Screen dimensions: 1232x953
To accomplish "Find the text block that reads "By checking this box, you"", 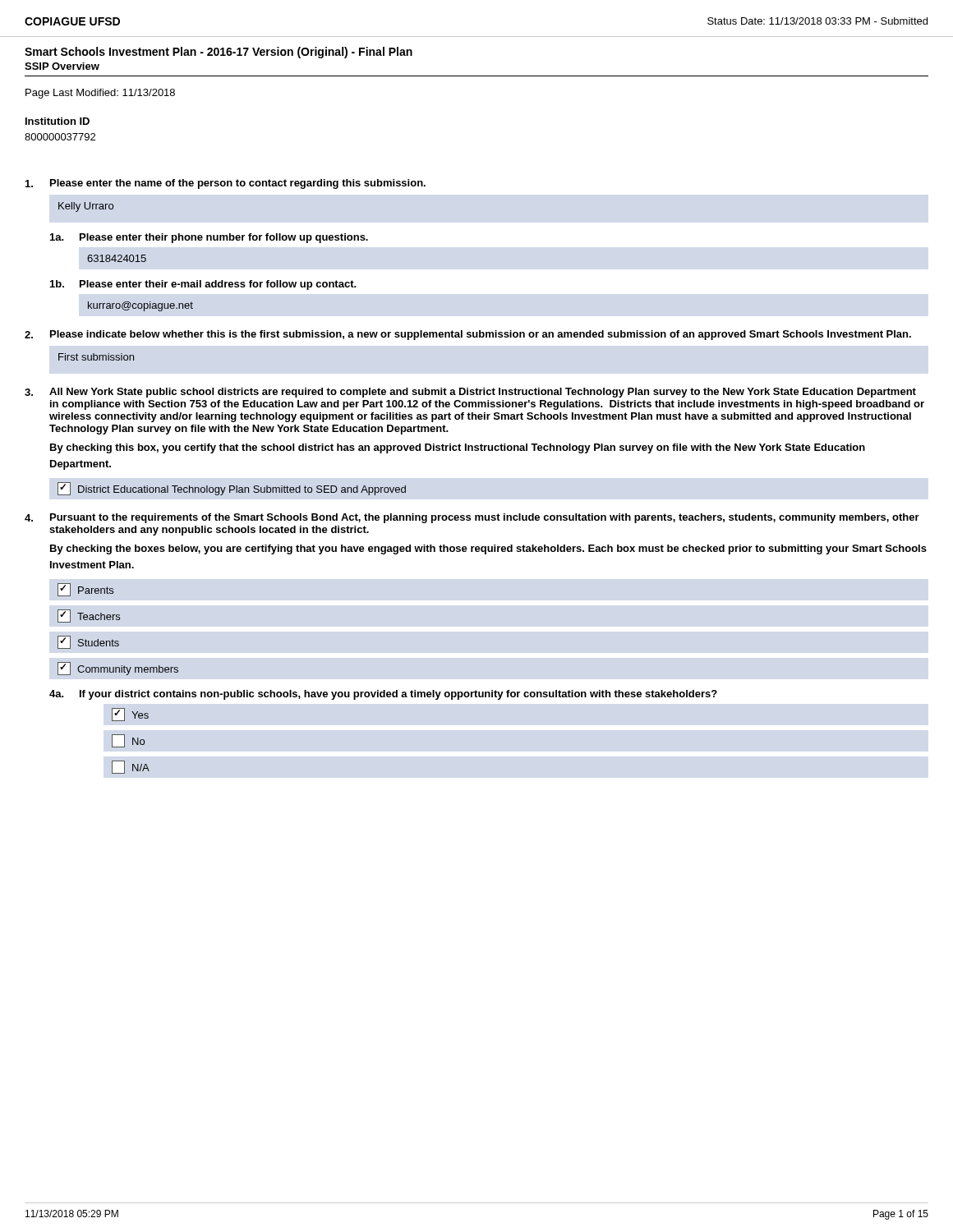I will pos(457,455).
